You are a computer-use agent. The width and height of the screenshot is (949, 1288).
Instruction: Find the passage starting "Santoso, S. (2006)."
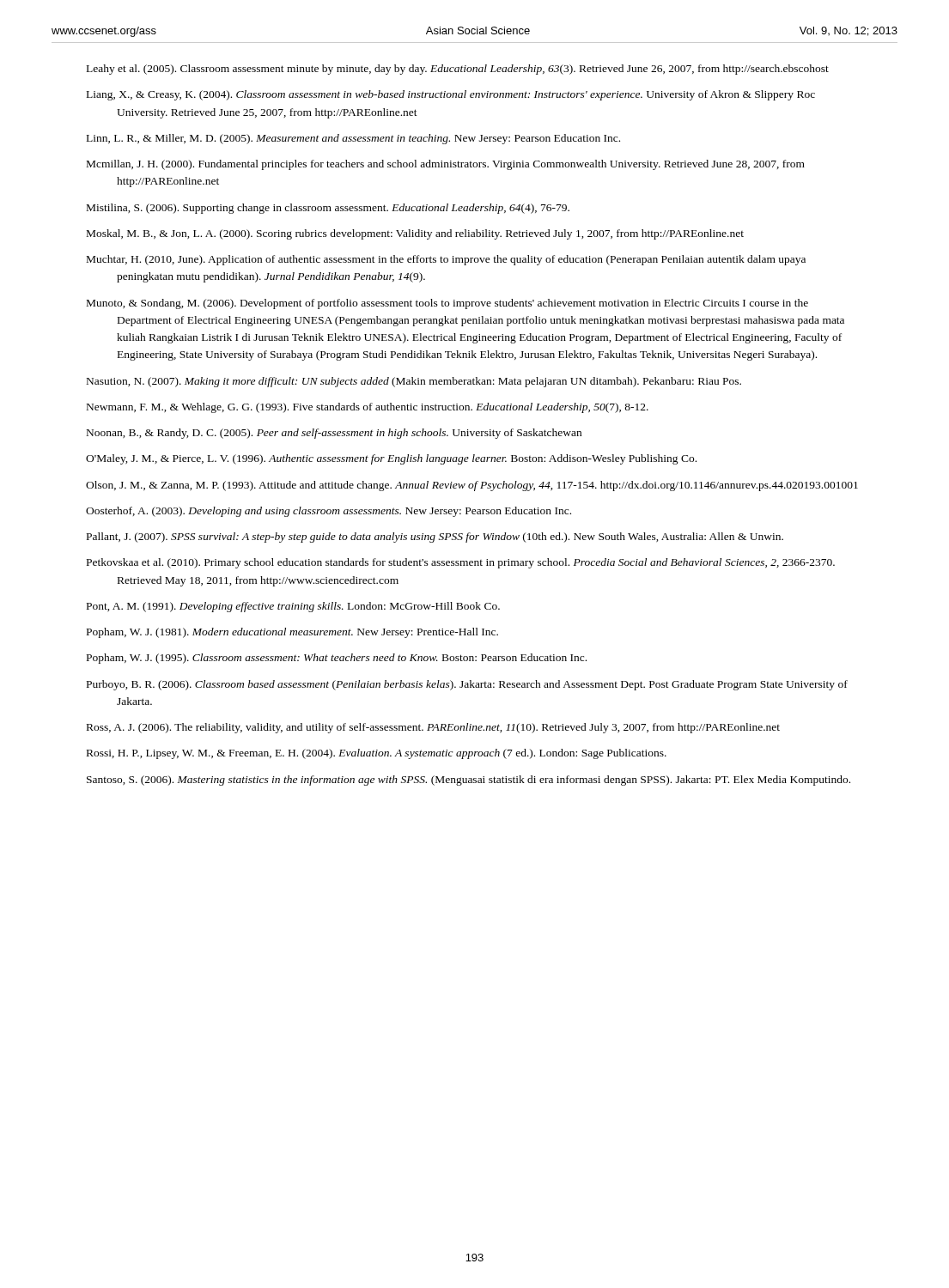469,779
